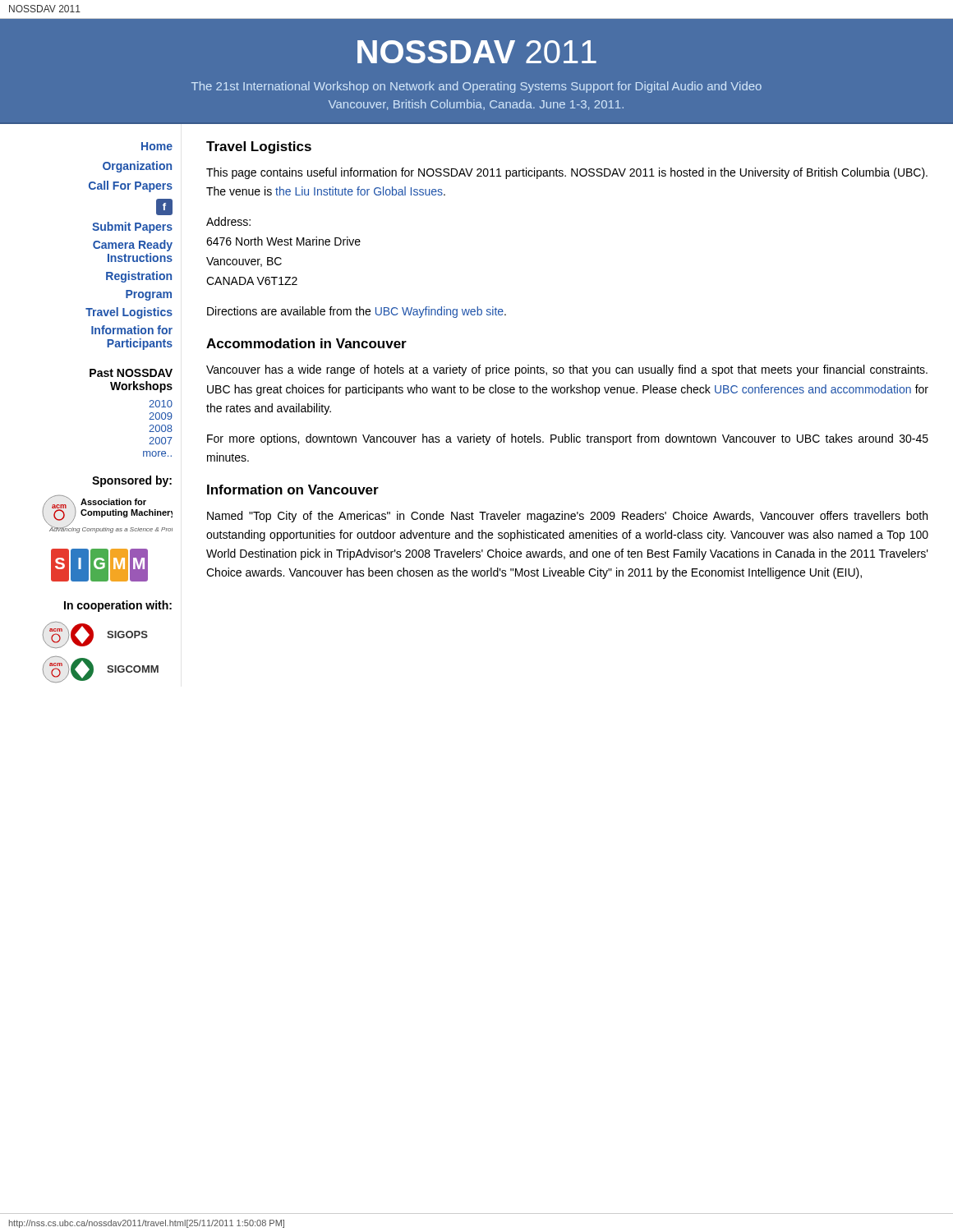Locate the text "Accommodation in Vancouver"
Screen dimensions: 1232x953
click(x=306, y=344)
